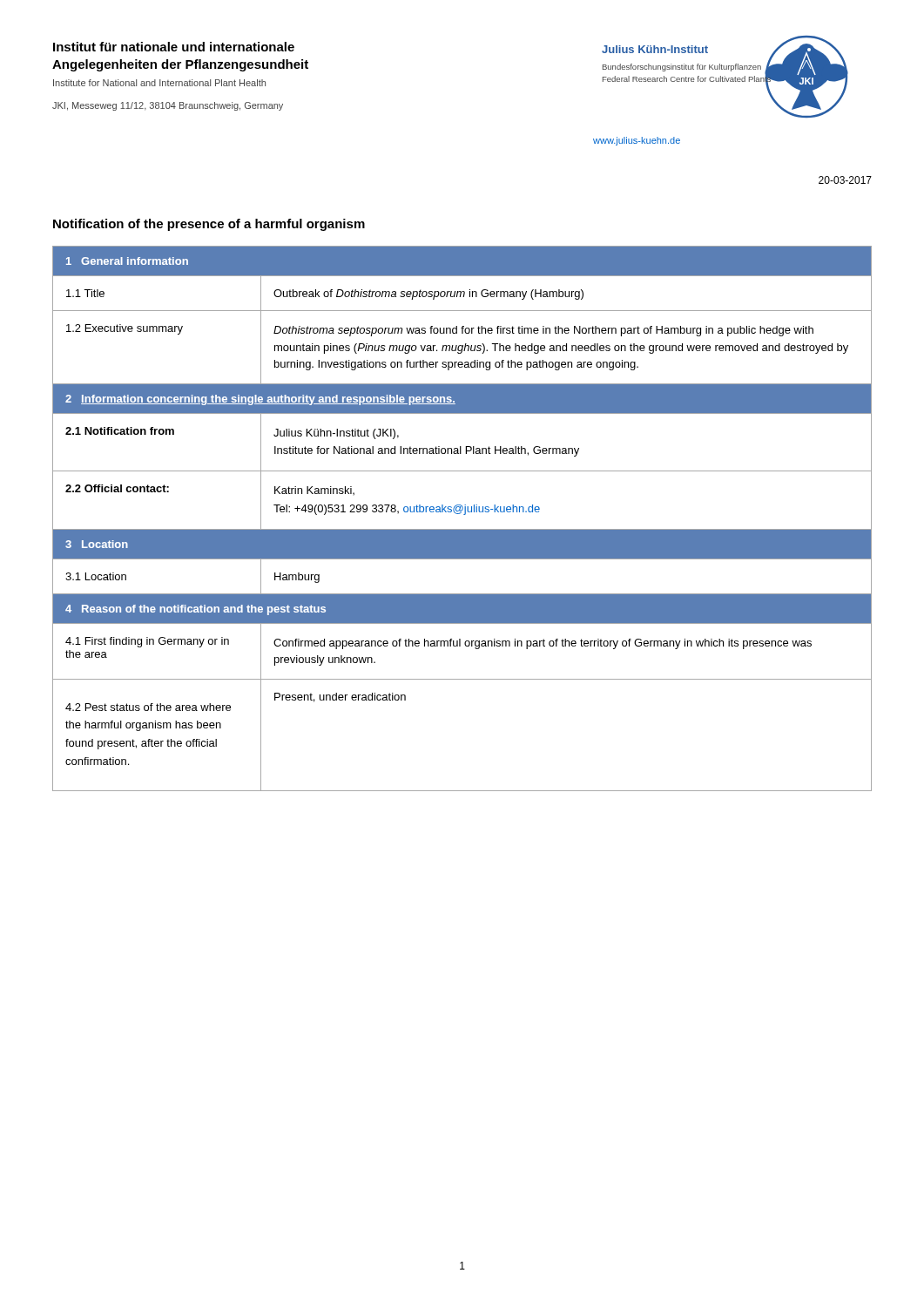The width and height of the screenshot is (924, 1307).
Task: Click a logo
Action: point(732,89)
